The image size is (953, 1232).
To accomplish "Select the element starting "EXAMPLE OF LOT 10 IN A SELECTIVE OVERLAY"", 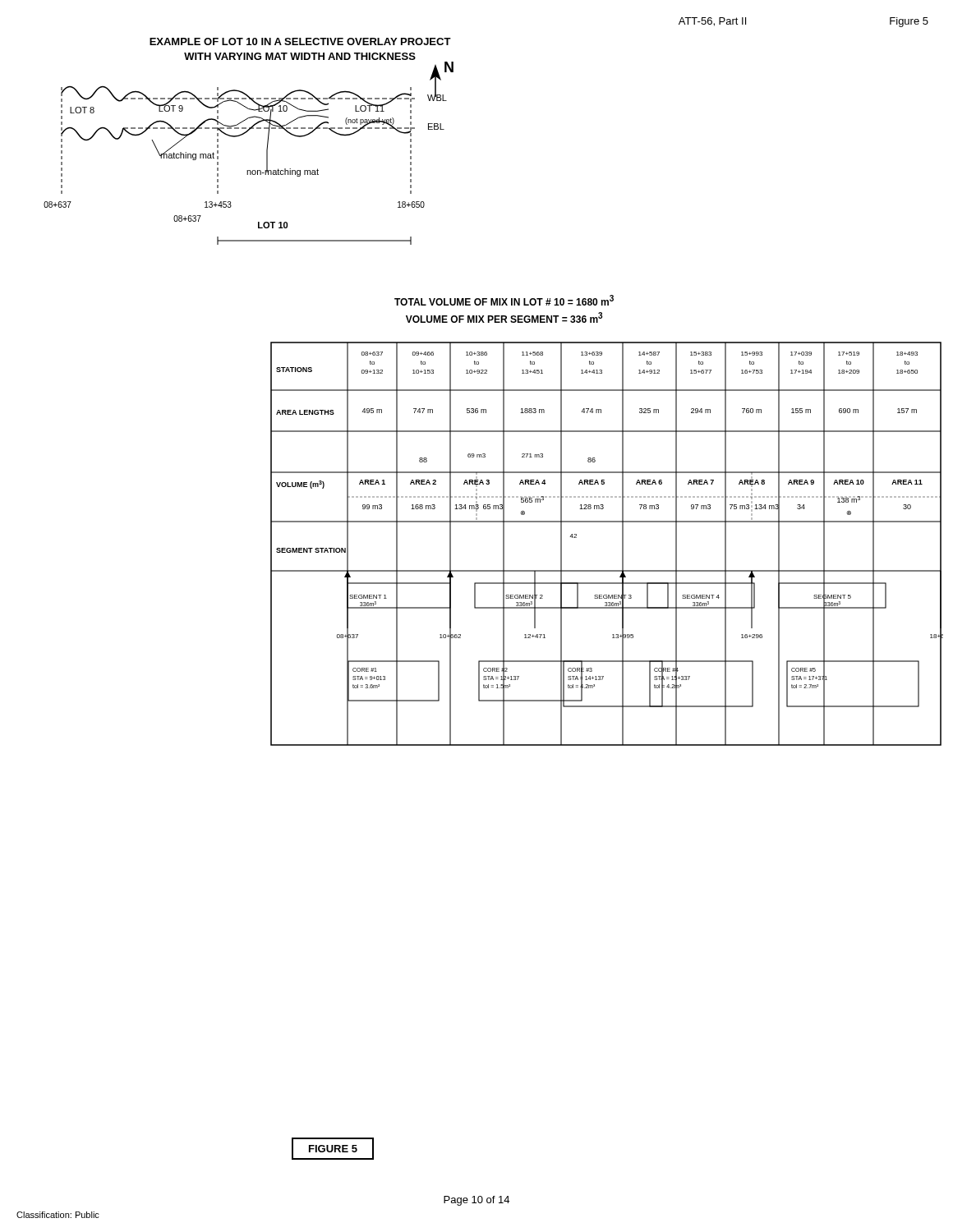I will (300, 49).
